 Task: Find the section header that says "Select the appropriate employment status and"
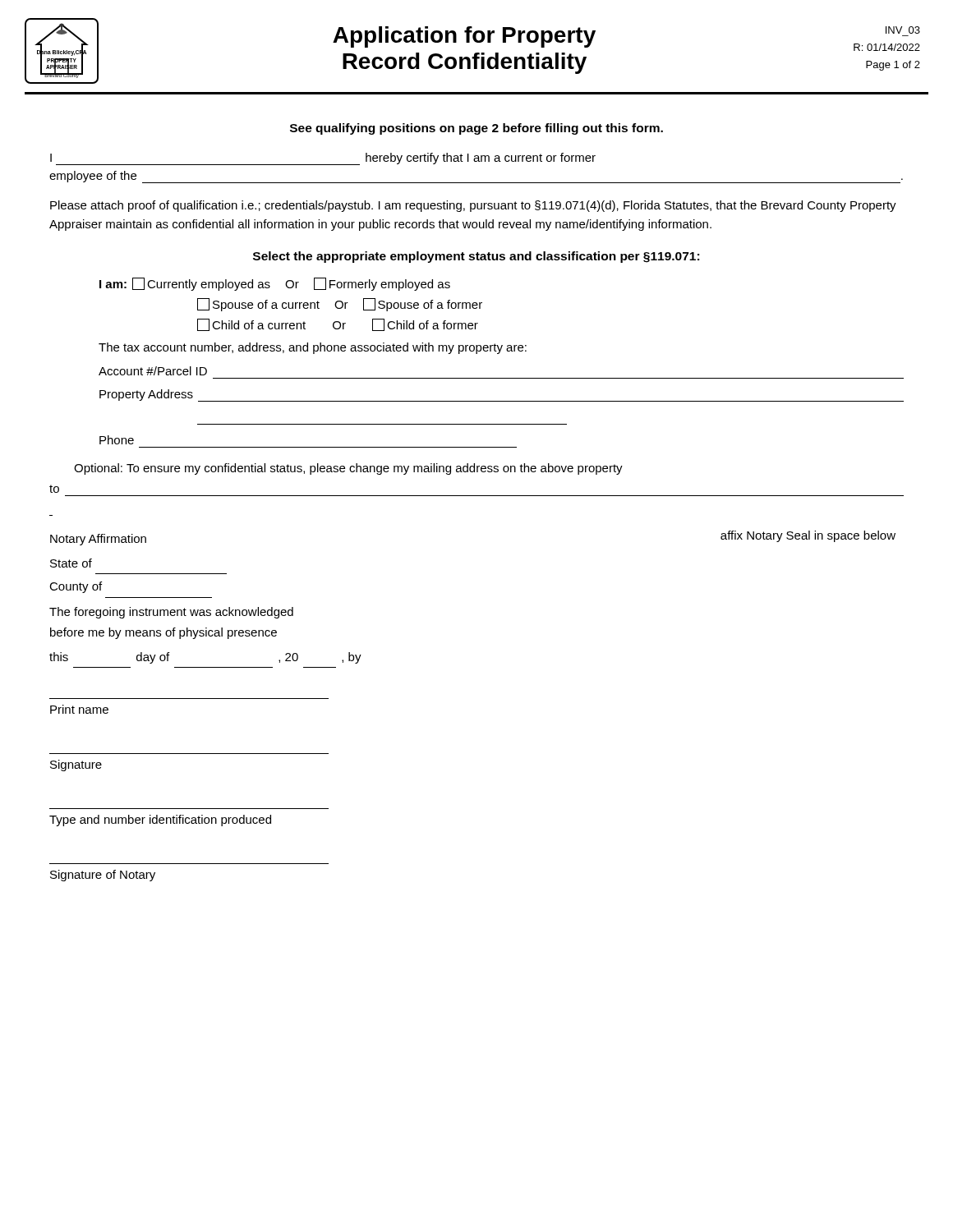[x=476, y=255]
